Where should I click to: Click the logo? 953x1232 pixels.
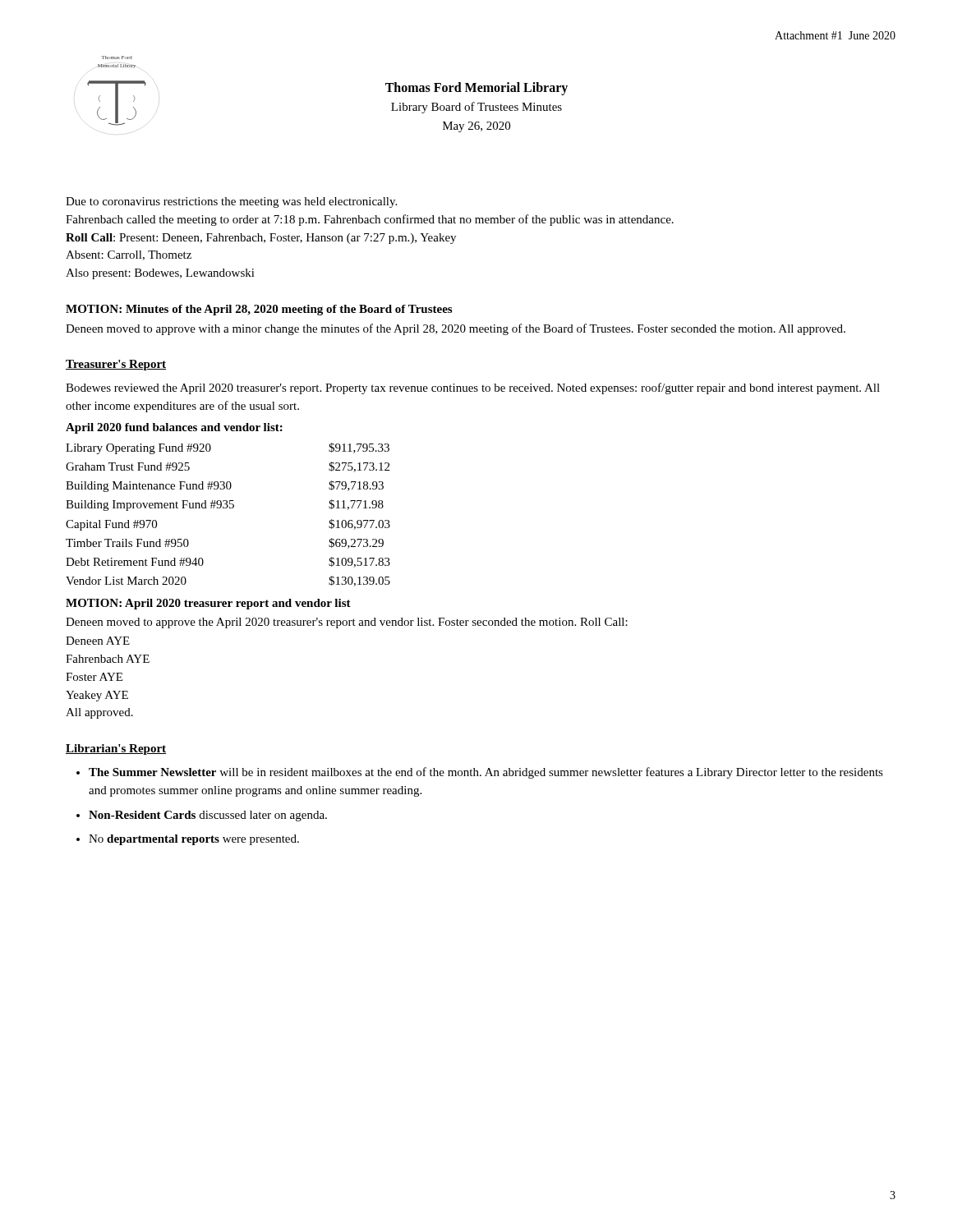point(117,93)
